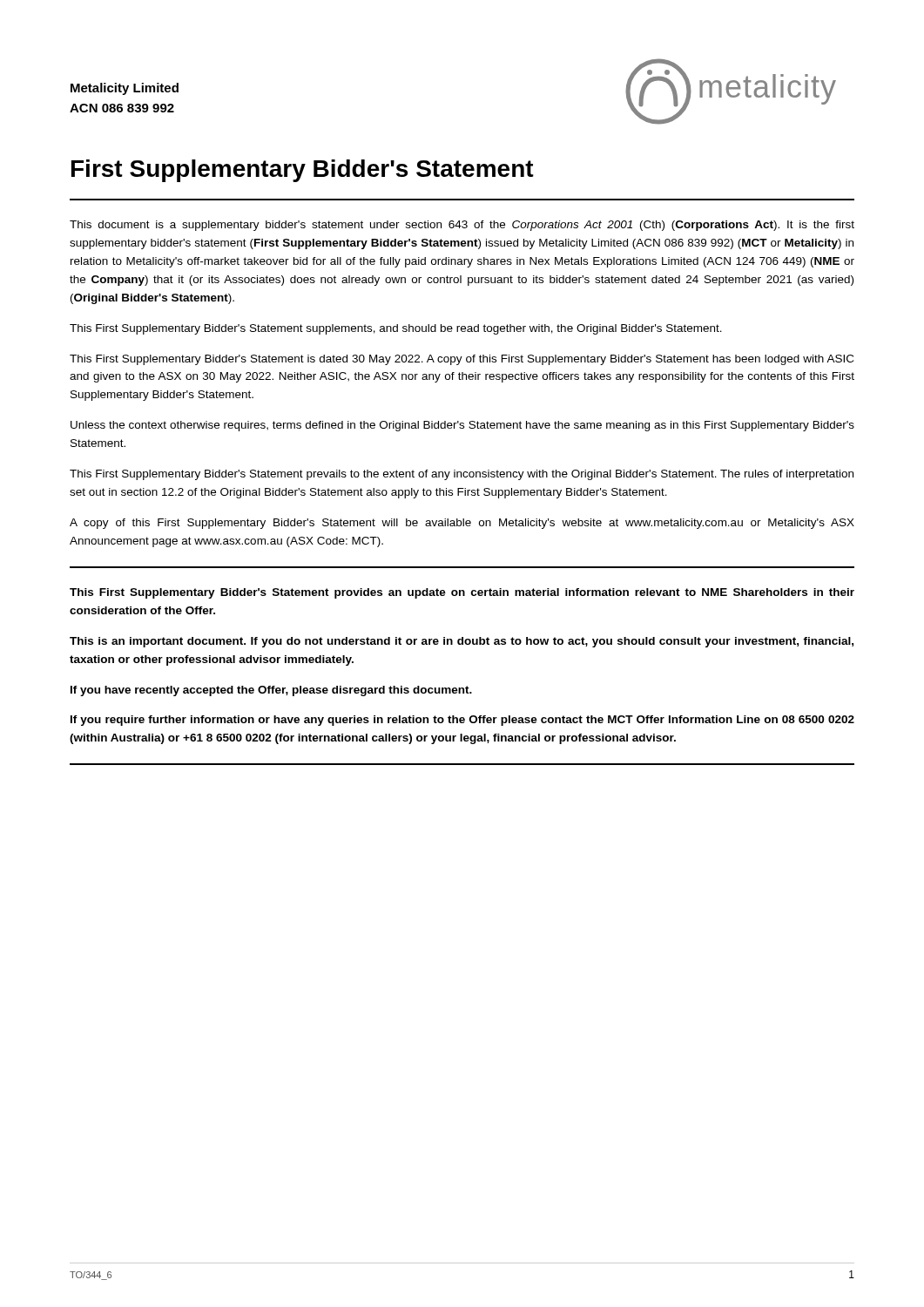Viewport: 924px width, 1307px height.
Task: Find the text block containing "This document is a supplementary bidder's"
Action: click(x=462, y=261)
